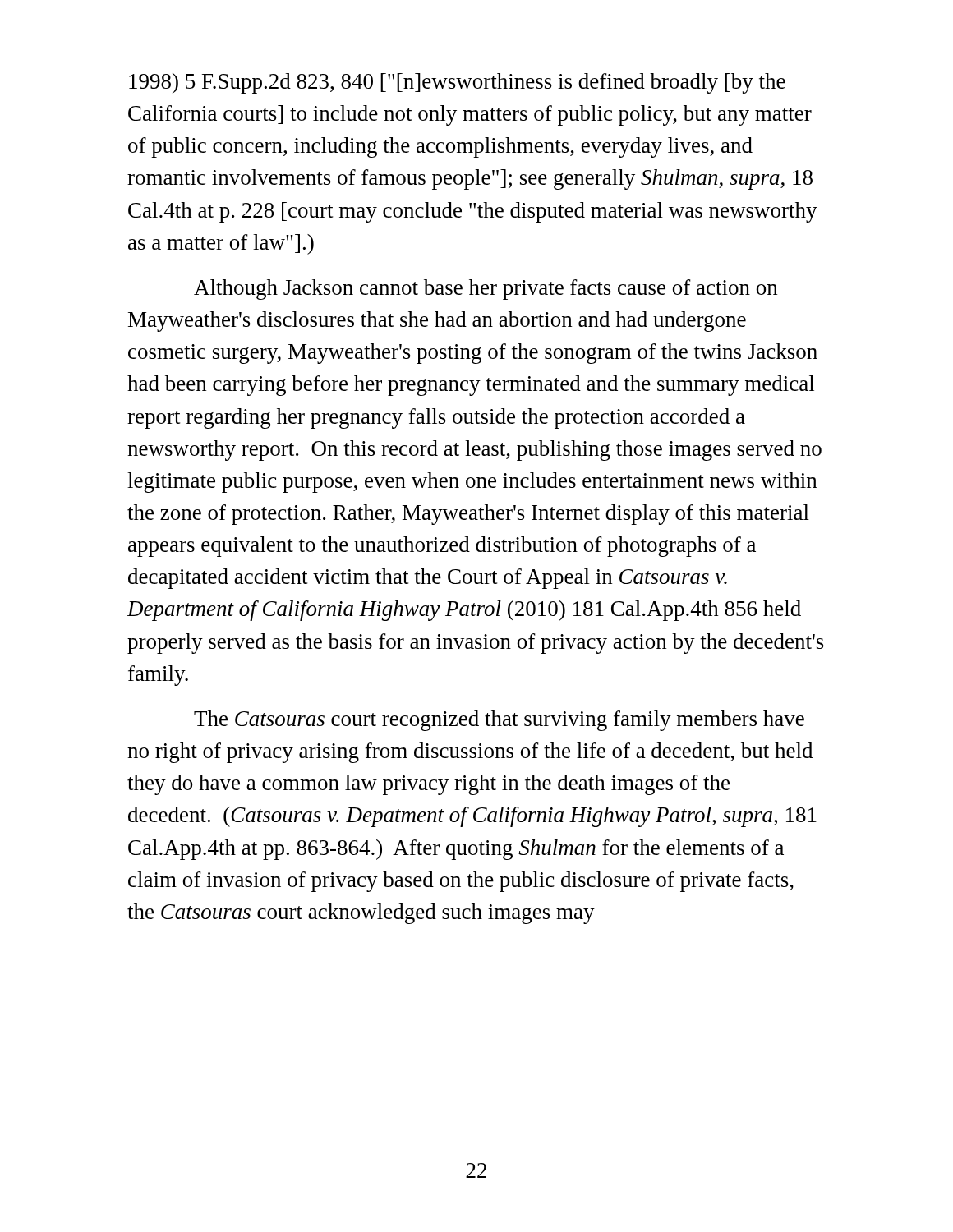
Task: Where is the passage that starts "1998) 5 F.Supp.2d 823, 840 ["[n]ewsworthiness is"?
Action: click(x=476, y=497)
